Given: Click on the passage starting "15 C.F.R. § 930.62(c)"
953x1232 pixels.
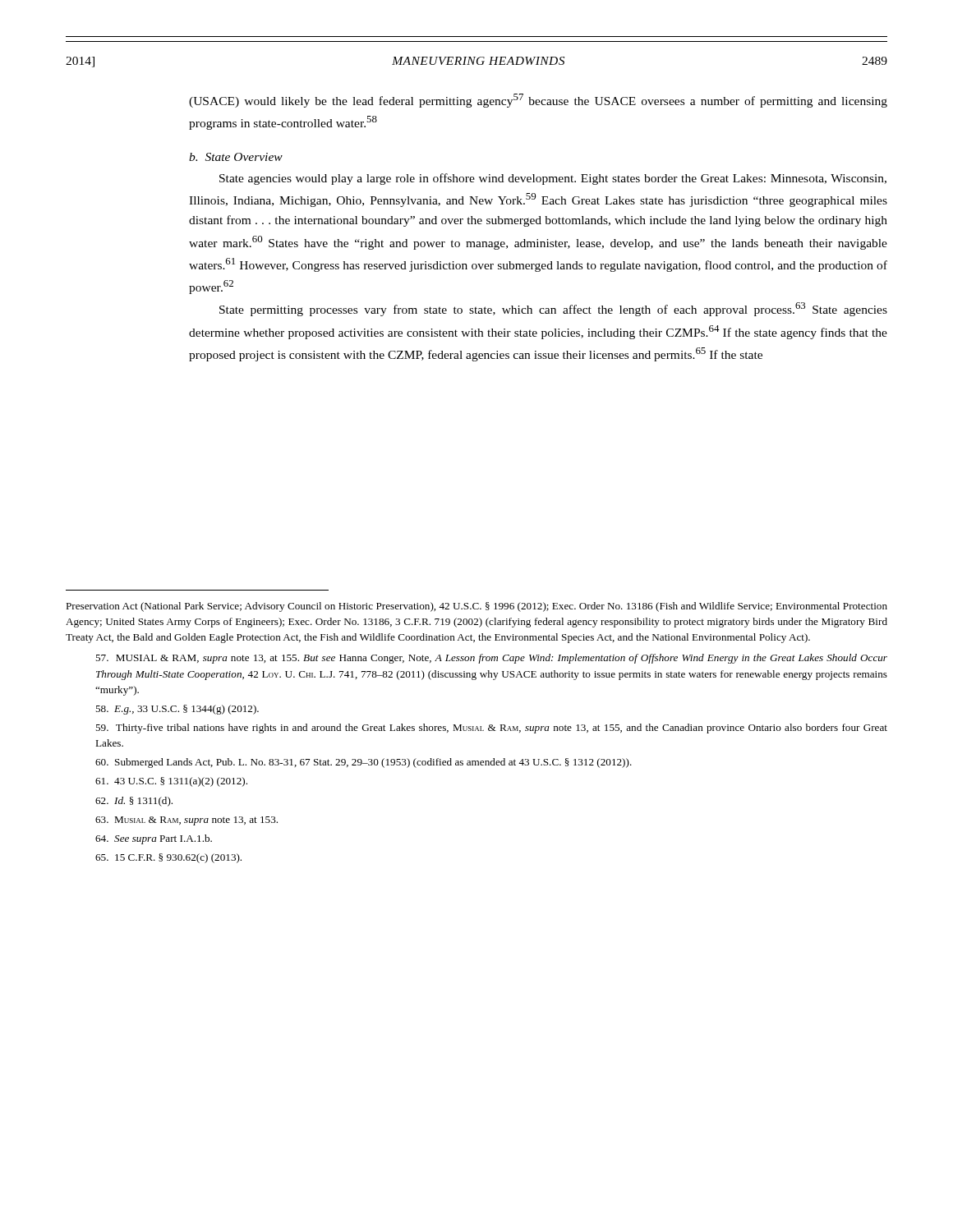Looking at the screenshot, I should pos(168,858).
